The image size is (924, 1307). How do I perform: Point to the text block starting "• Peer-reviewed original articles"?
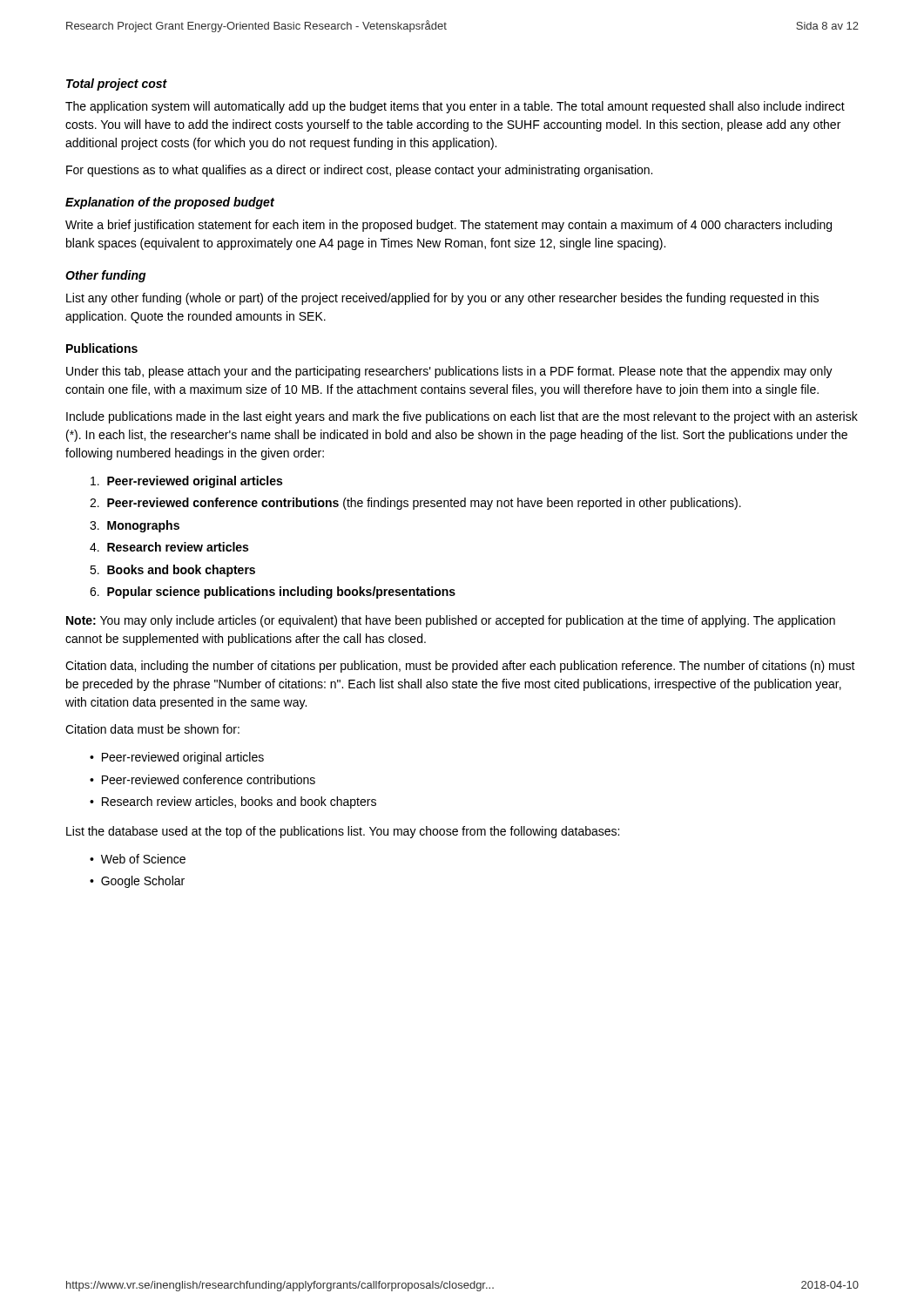click(x=177, y=757)
